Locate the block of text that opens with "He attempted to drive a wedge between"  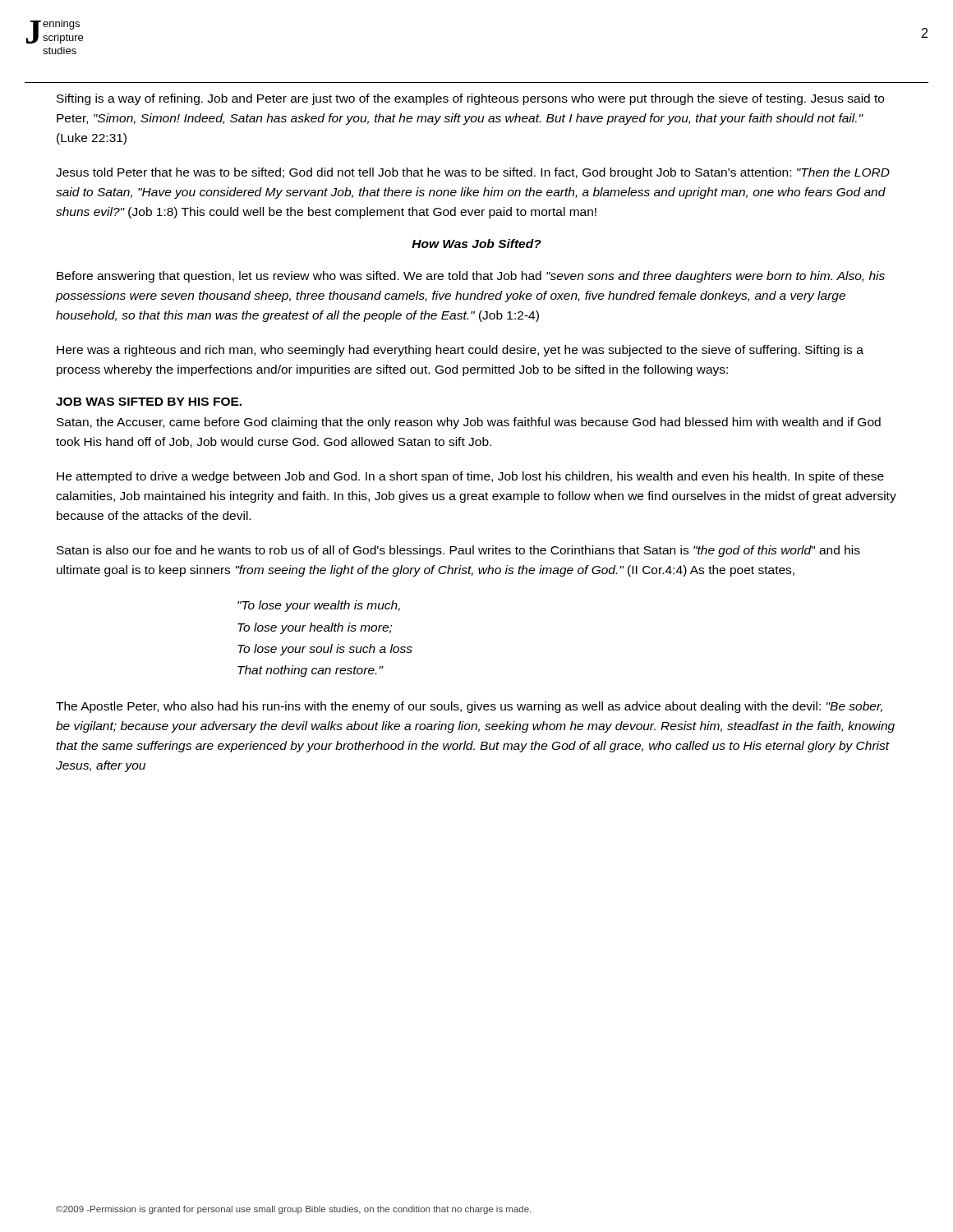[476, 496]
